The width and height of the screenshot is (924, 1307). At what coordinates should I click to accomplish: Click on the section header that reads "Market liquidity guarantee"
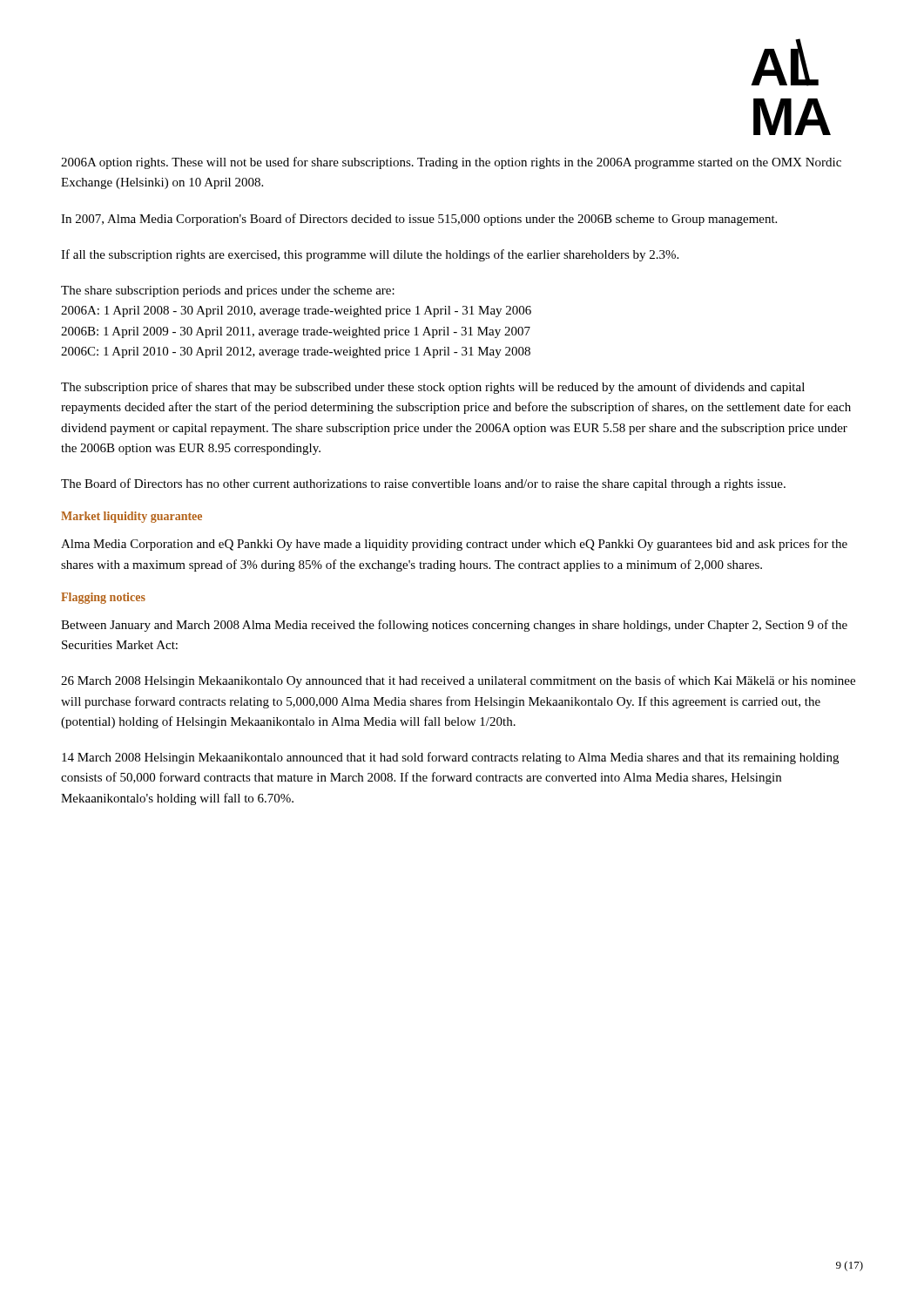tap(132, 517)
